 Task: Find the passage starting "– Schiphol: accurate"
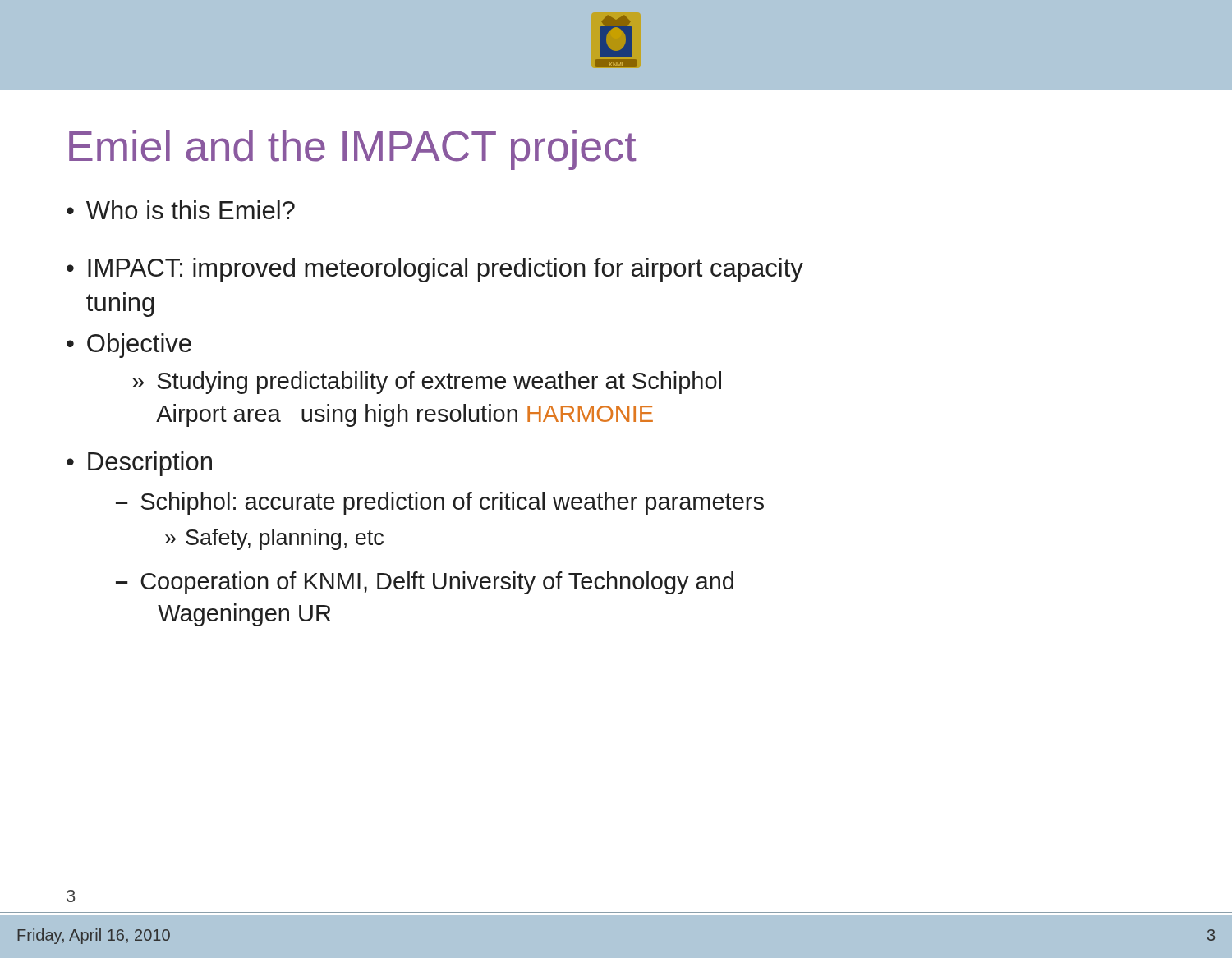(x=440, y=502)
